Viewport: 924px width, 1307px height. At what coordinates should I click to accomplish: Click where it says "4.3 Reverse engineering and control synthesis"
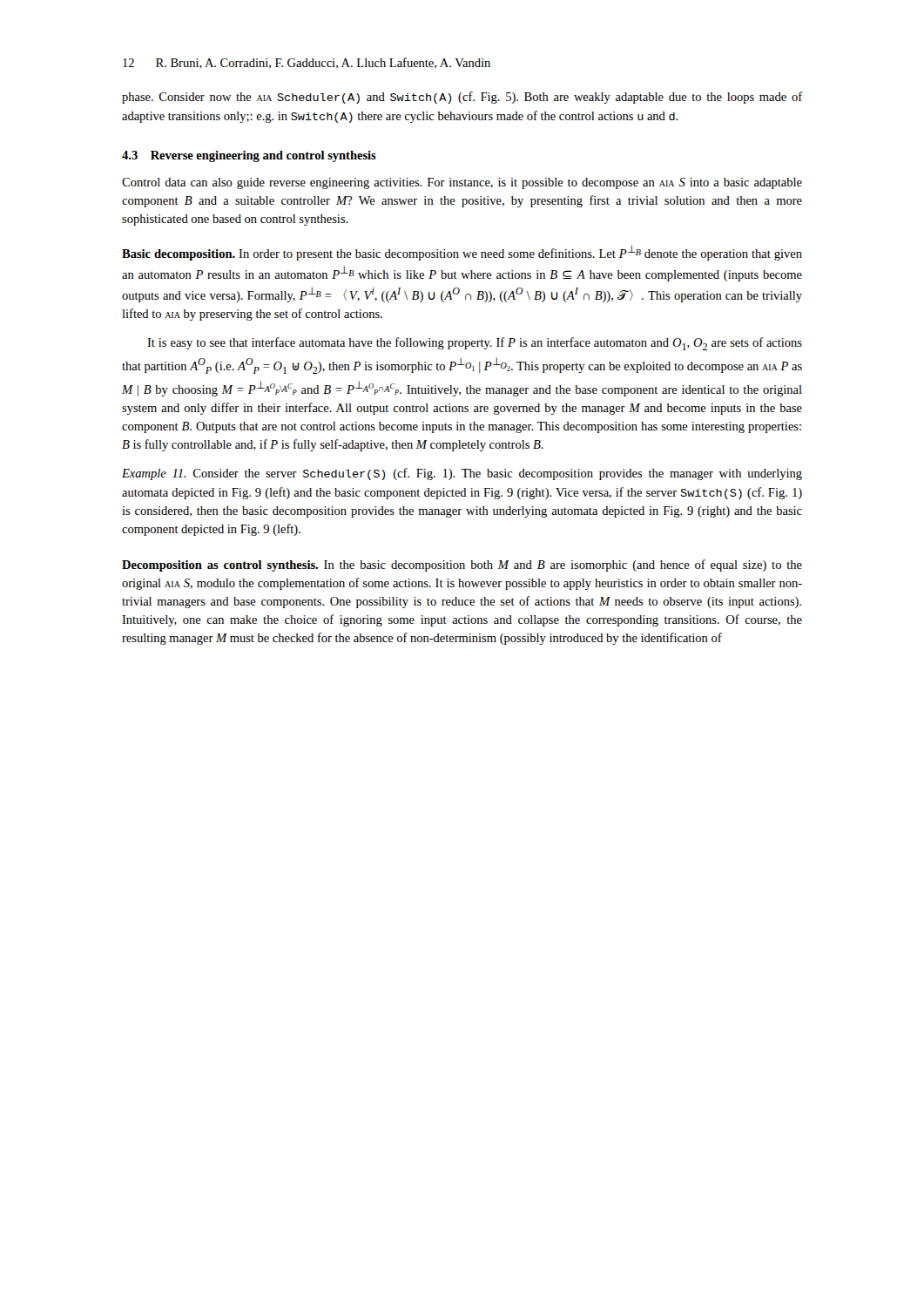249,155
